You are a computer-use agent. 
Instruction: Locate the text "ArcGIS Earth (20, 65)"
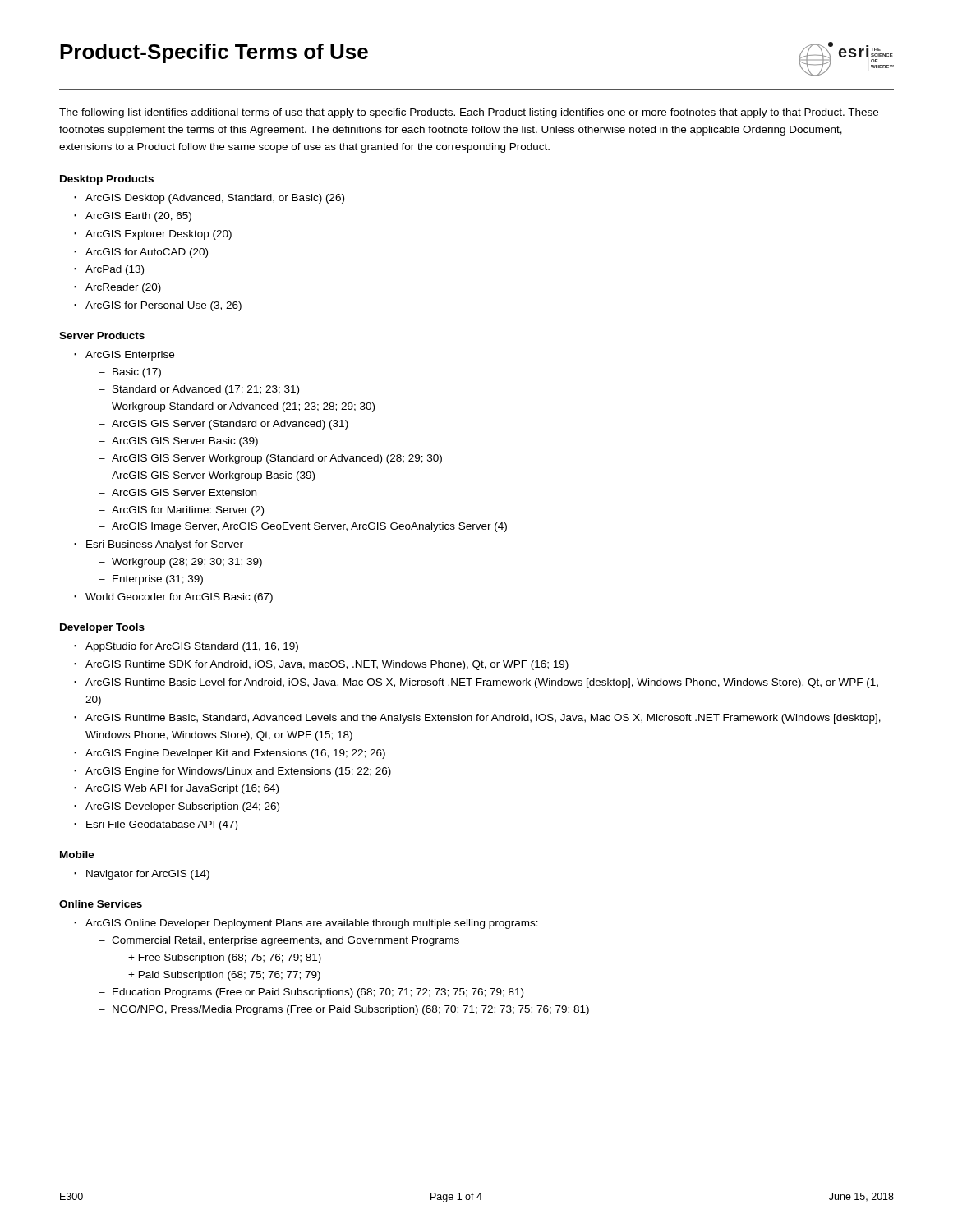tap(133, 217)
